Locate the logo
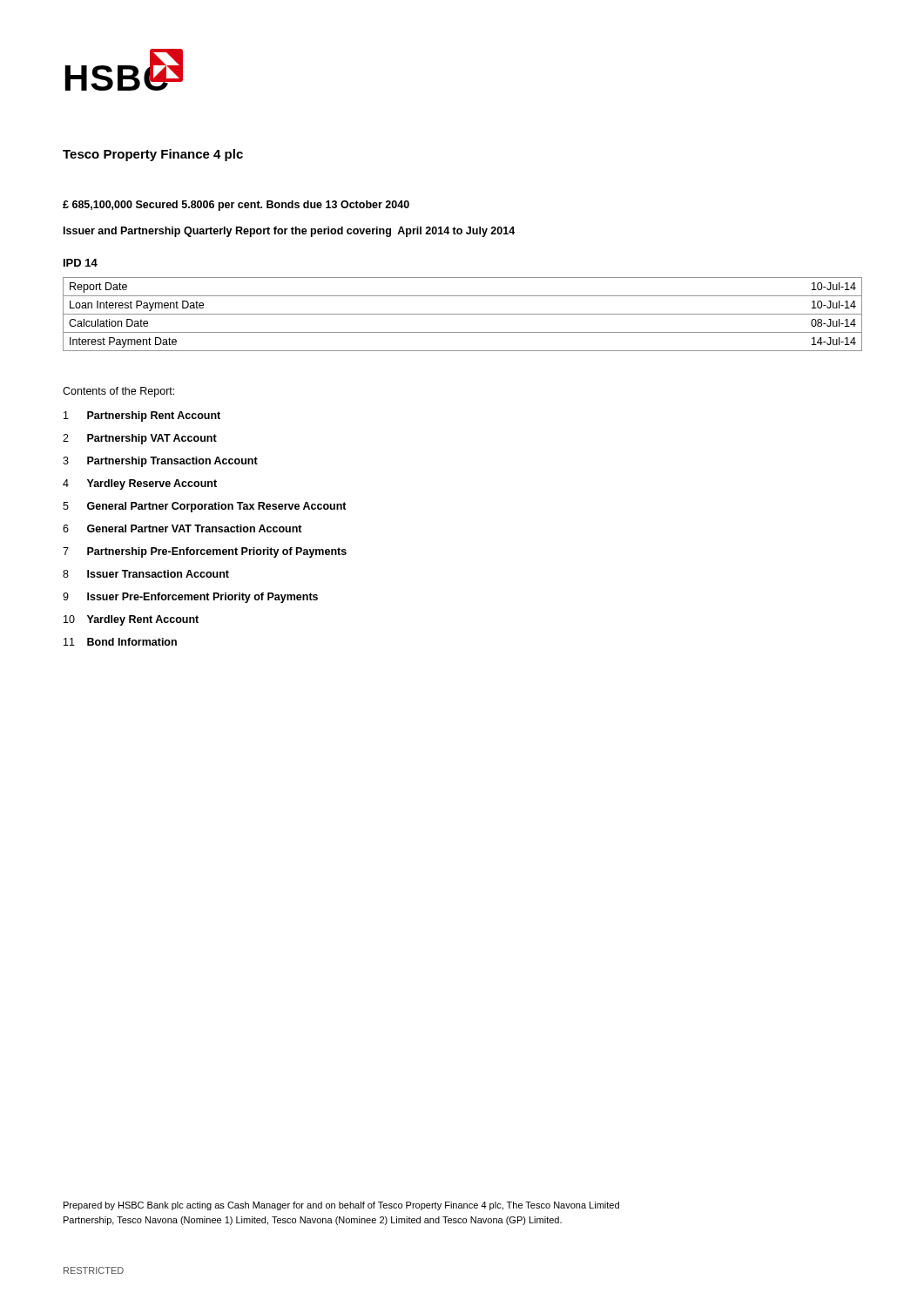Screen dimensions: 1307x924 (x=124, y=76)
